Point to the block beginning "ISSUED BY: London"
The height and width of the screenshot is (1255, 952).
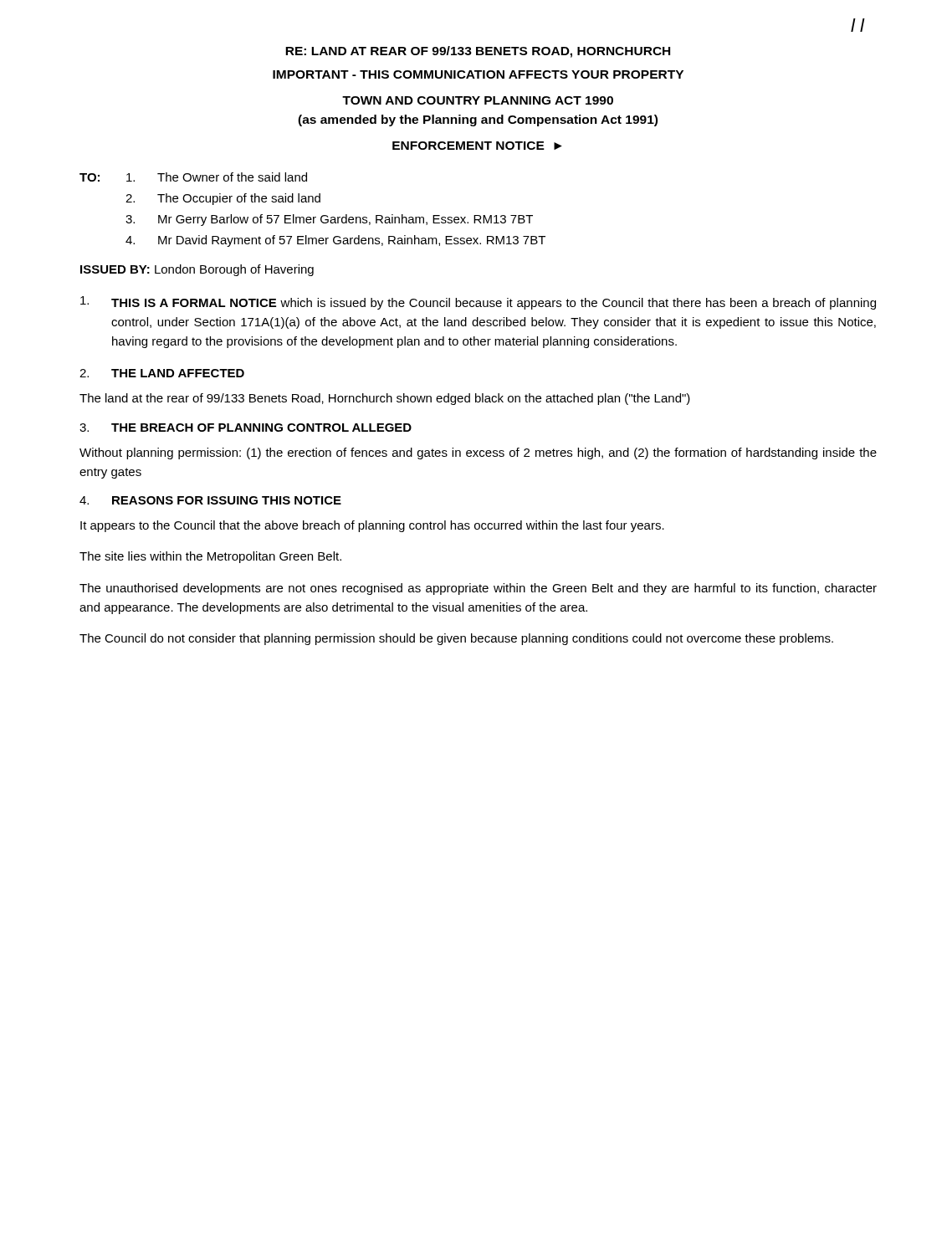pyautogui.click(x=197, y=269)
